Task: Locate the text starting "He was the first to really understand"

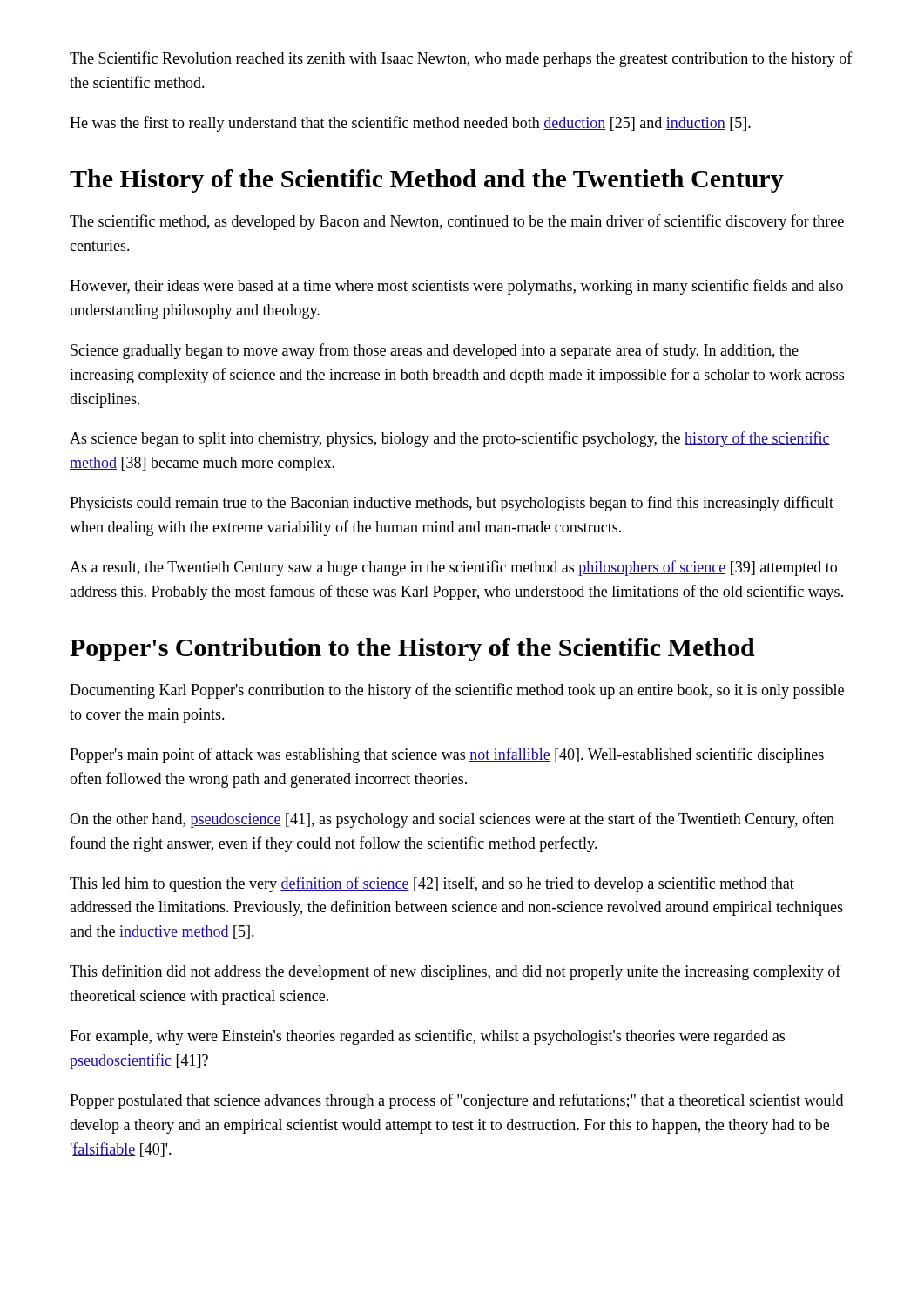Action: pyautogui.click(x=462, y=124)
